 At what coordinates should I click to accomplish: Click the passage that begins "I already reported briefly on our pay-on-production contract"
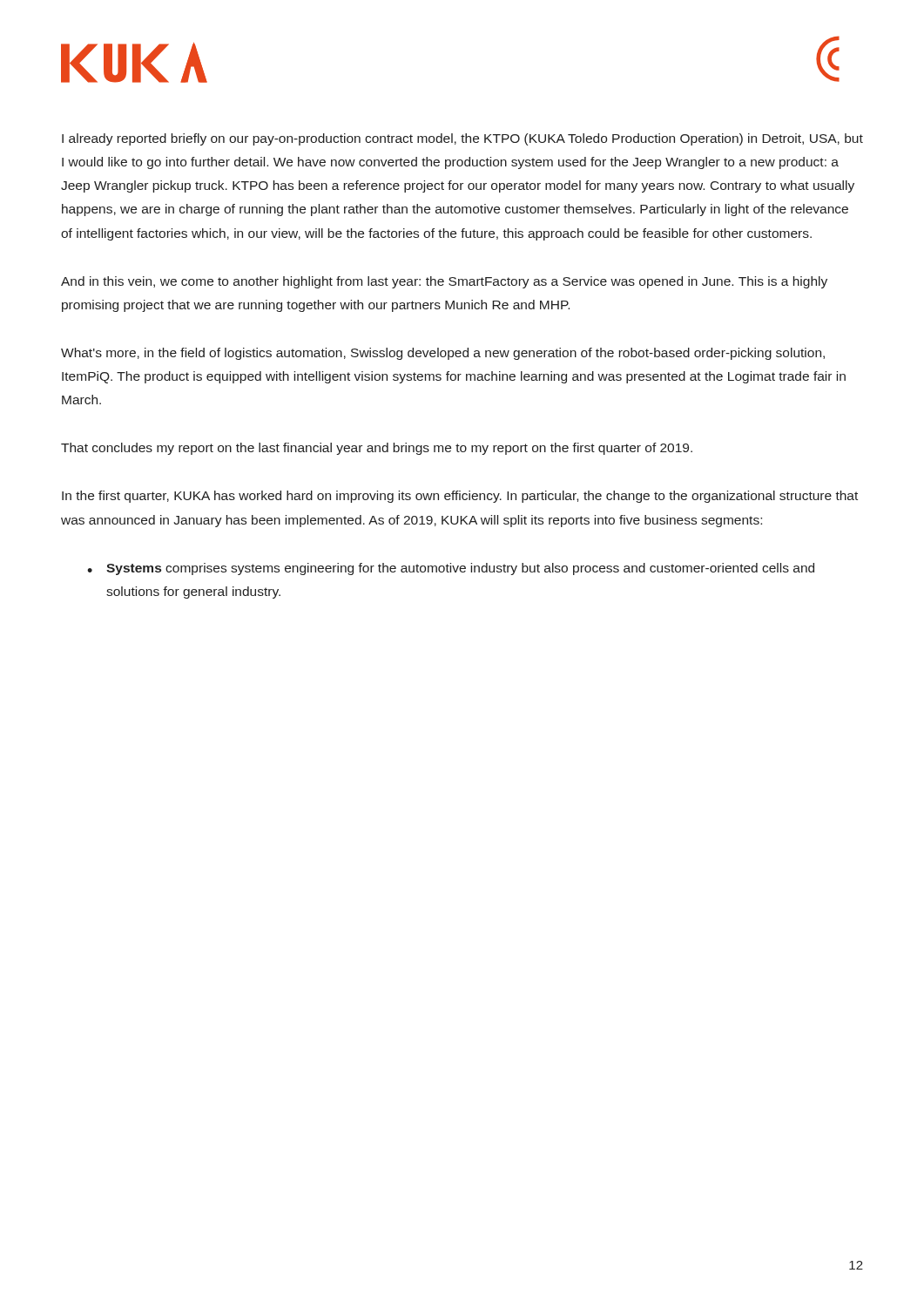(x=462, y=185)
